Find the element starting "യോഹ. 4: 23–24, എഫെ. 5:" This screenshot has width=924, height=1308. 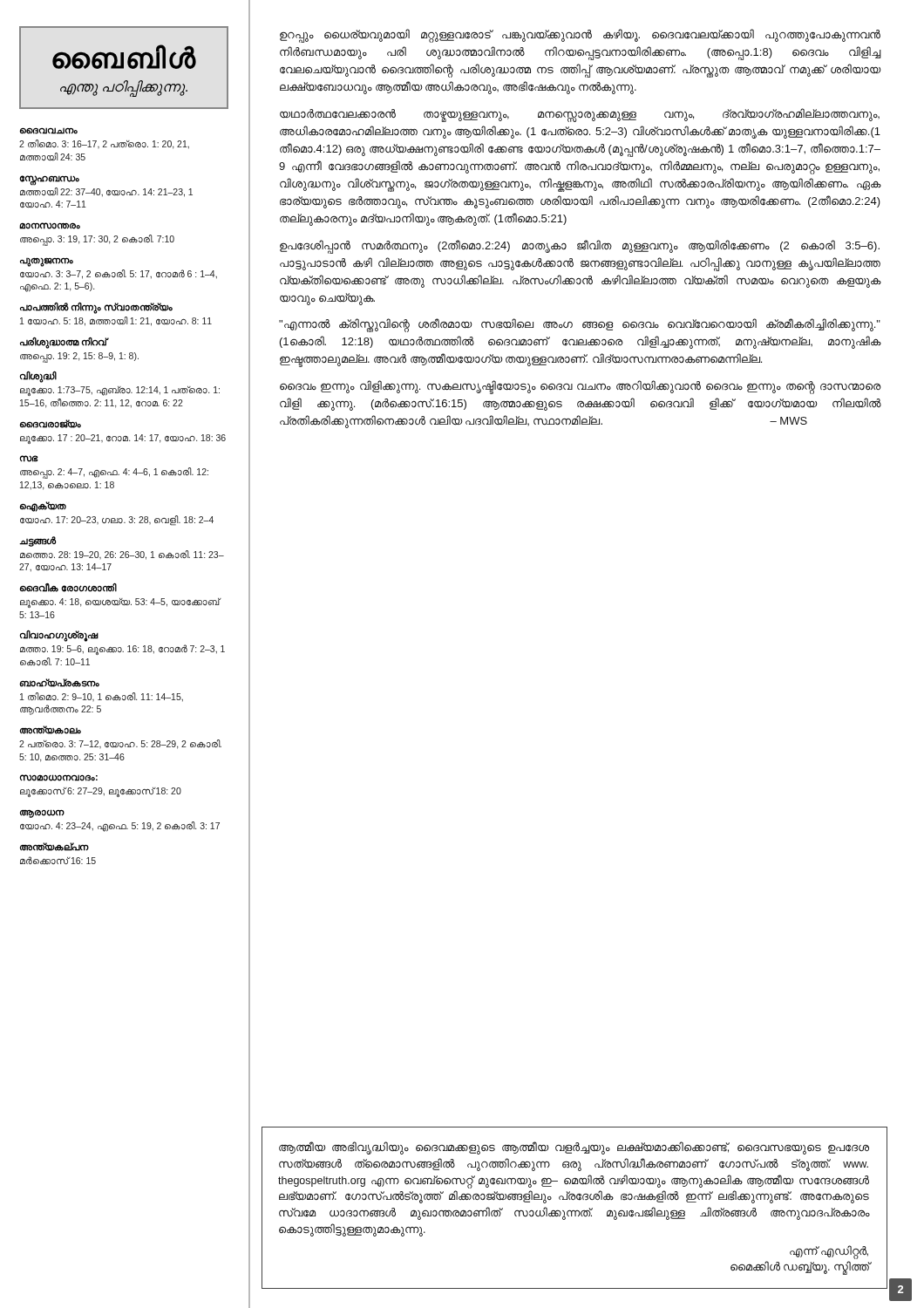[120, 826]
